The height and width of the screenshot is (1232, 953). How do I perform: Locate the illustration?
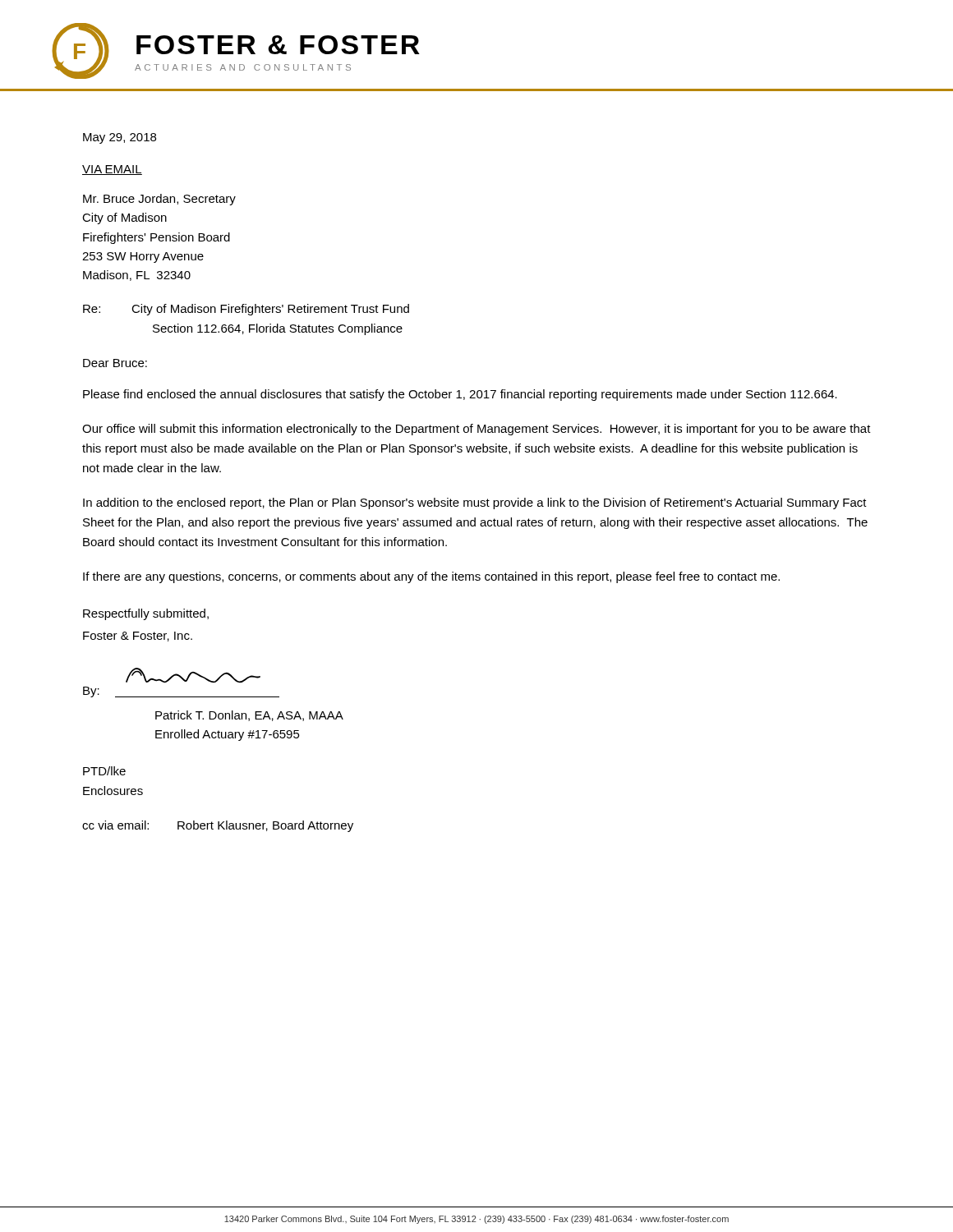pyautogui.click(x=197, y=677)
